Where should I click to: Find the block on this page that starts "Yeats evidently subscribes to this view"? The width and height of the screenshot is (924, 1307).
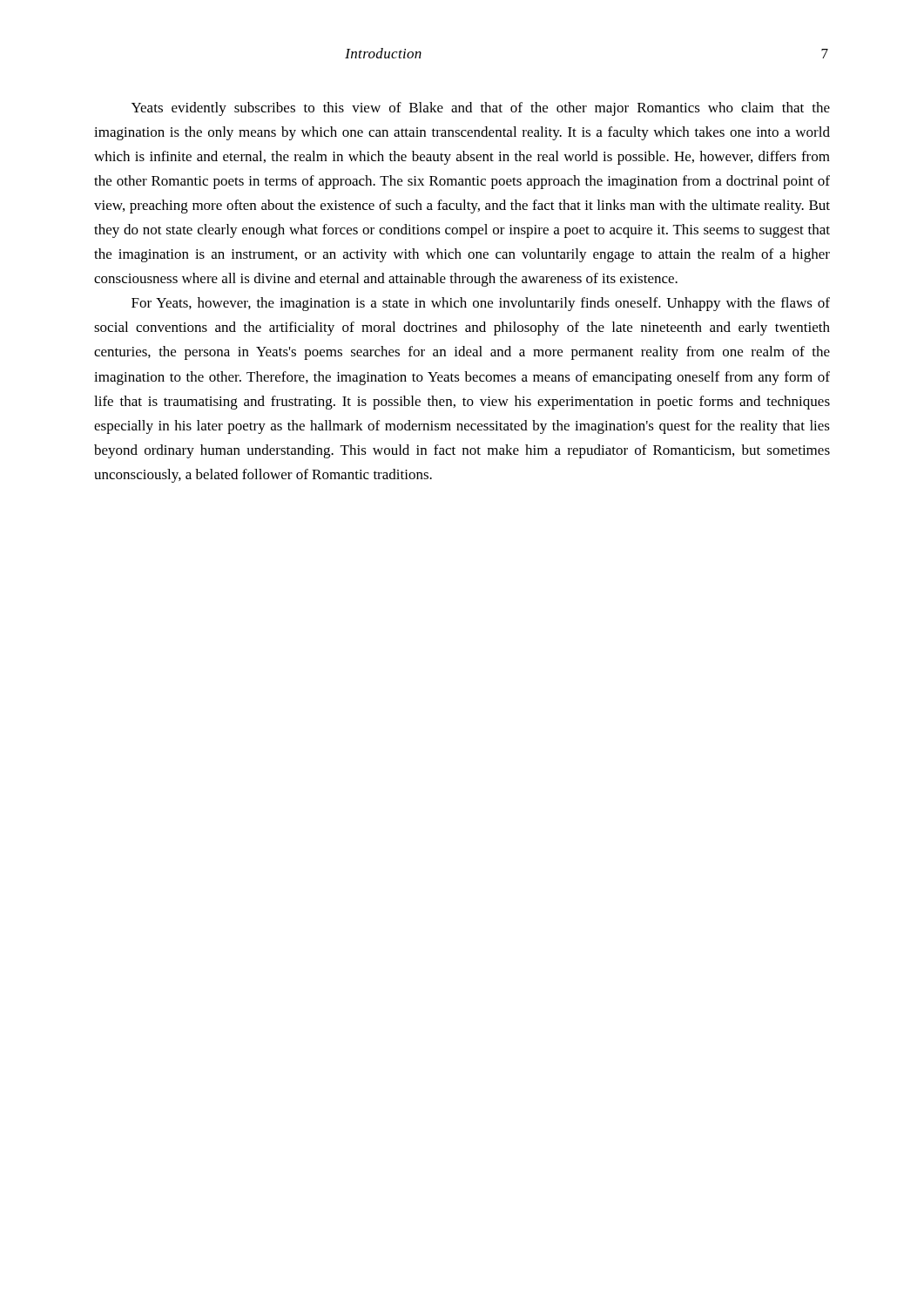tap(462, 194)
